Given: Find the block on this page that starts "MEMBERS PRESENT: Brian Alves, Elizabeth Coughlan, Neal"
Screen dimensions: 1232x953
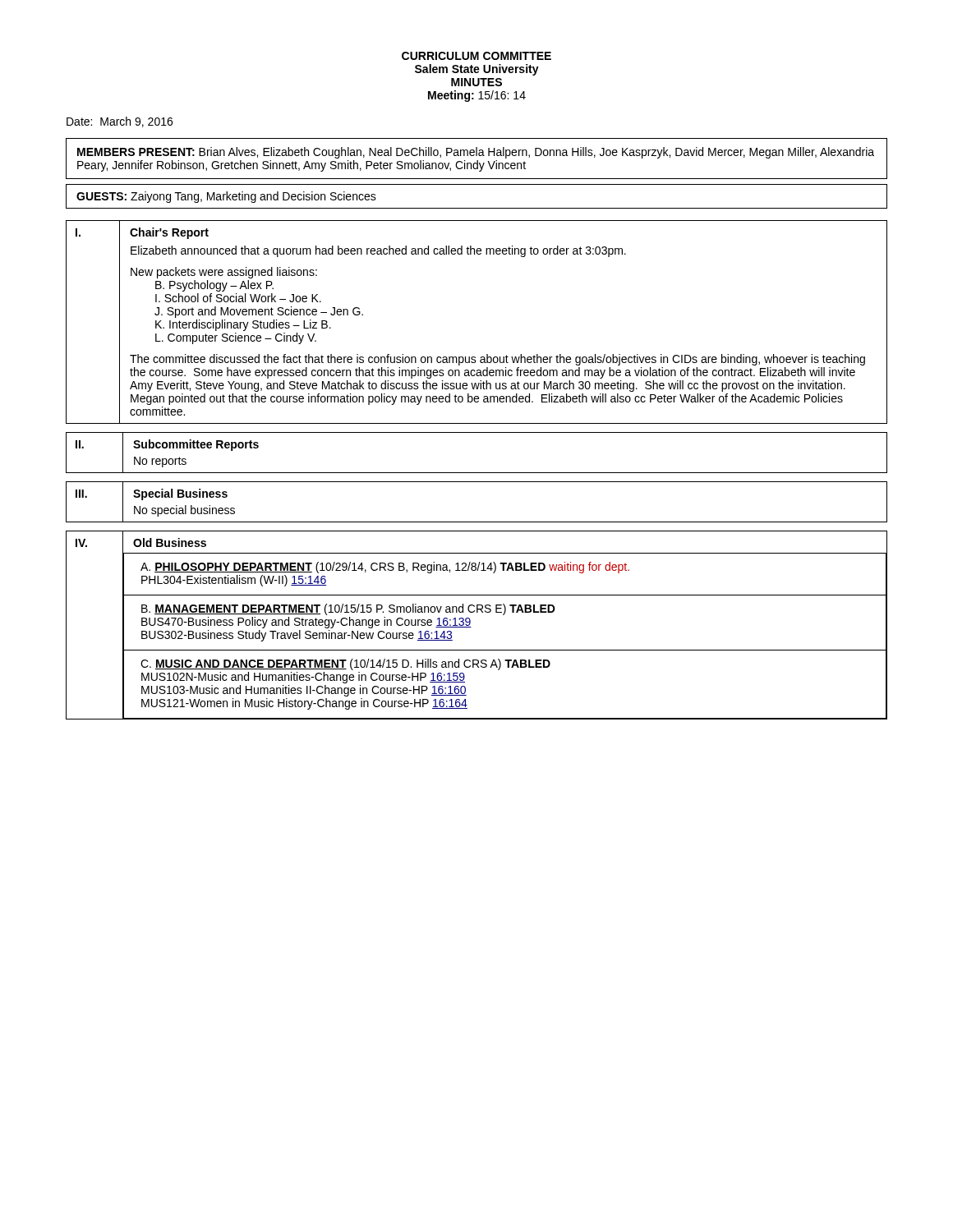Looking at the screenshot, I should point(475,158).
